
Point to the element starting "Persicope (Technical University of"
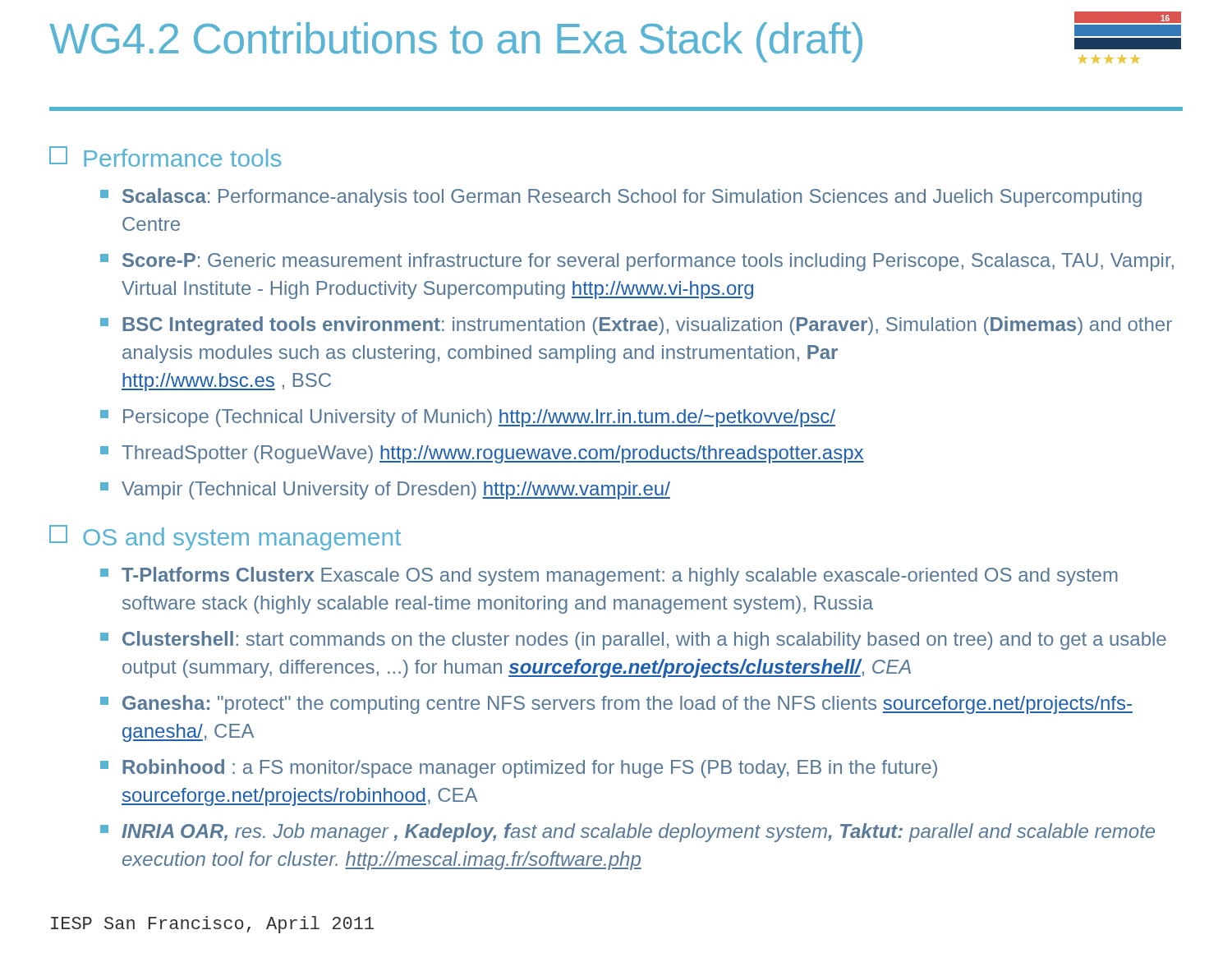[468, 417]
